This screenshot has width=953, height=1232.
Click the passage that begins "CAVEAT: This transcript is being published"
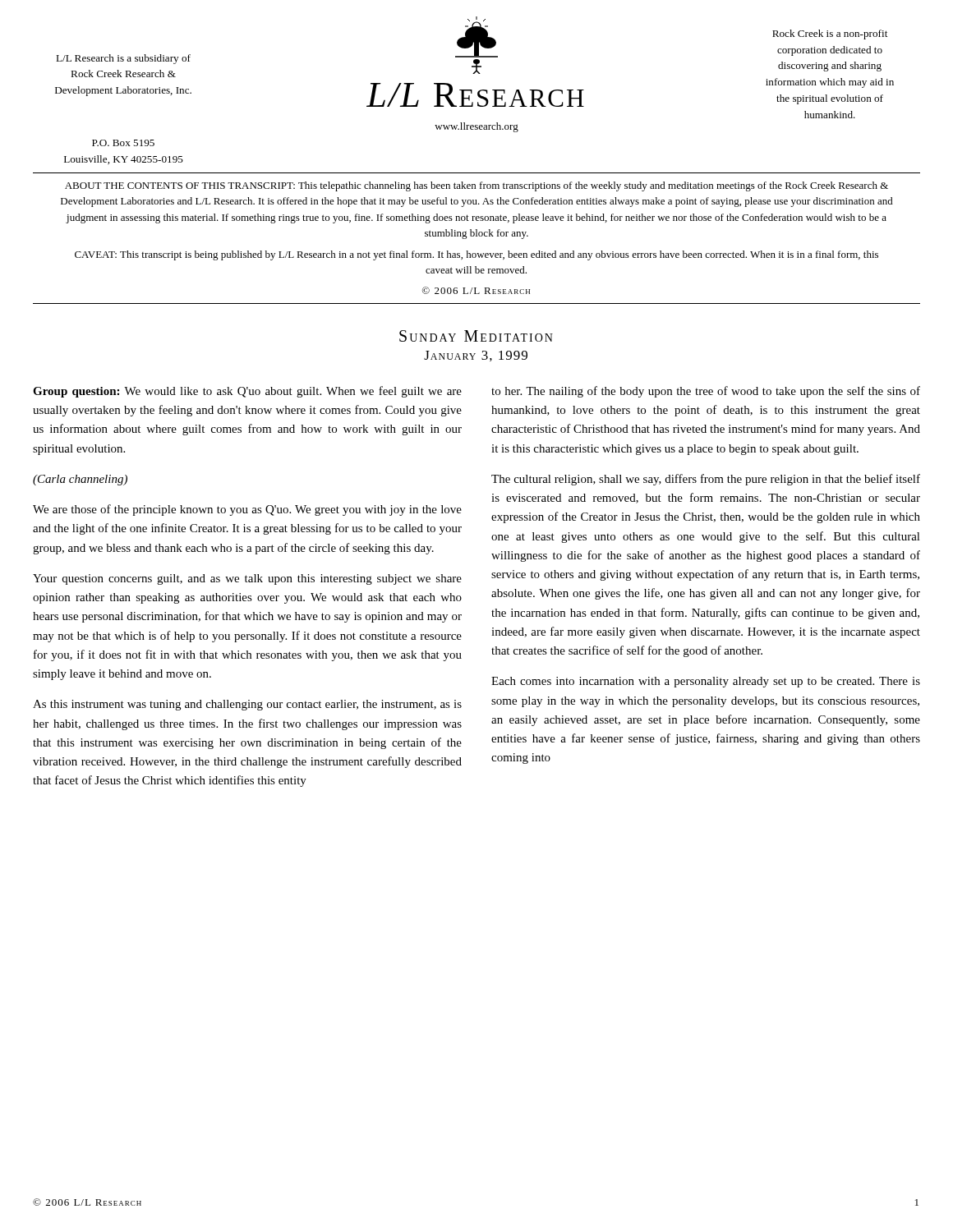[x=476, y=262]
